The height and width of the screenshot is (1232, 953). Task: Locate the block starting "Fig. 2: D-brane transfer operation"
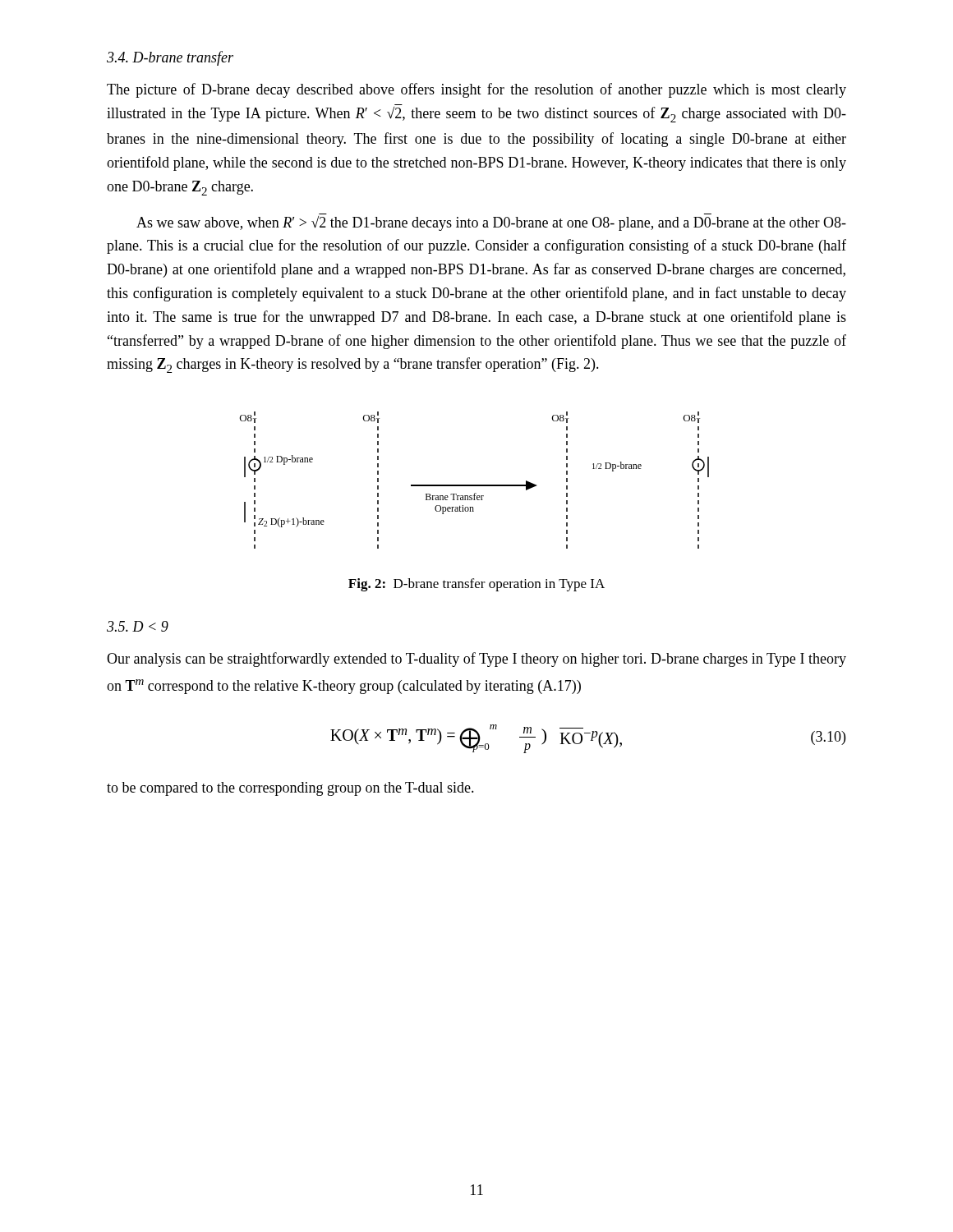click(x=476, y=584)
